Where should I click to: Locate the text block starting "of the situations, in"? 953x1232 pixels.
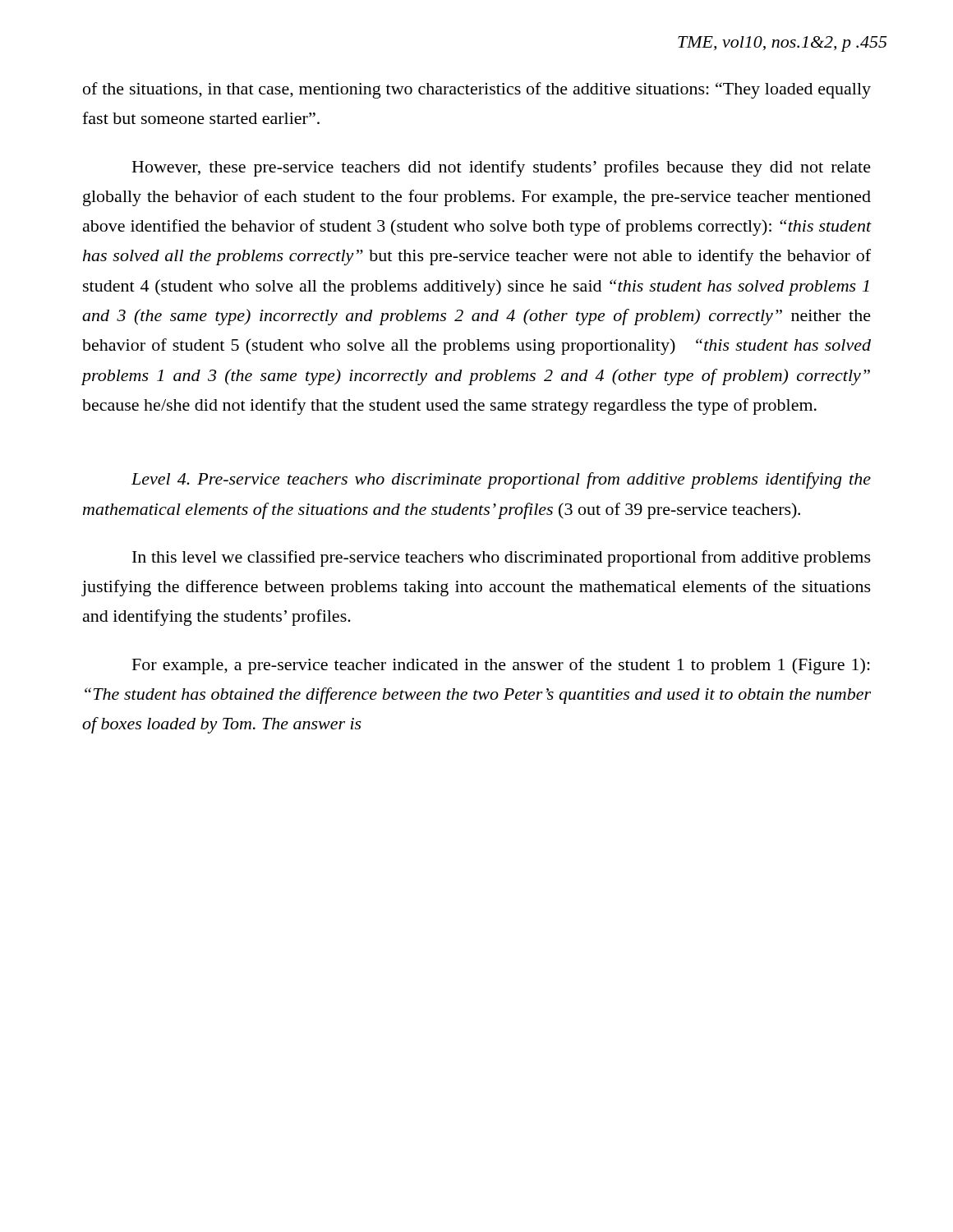coord(476,104)
